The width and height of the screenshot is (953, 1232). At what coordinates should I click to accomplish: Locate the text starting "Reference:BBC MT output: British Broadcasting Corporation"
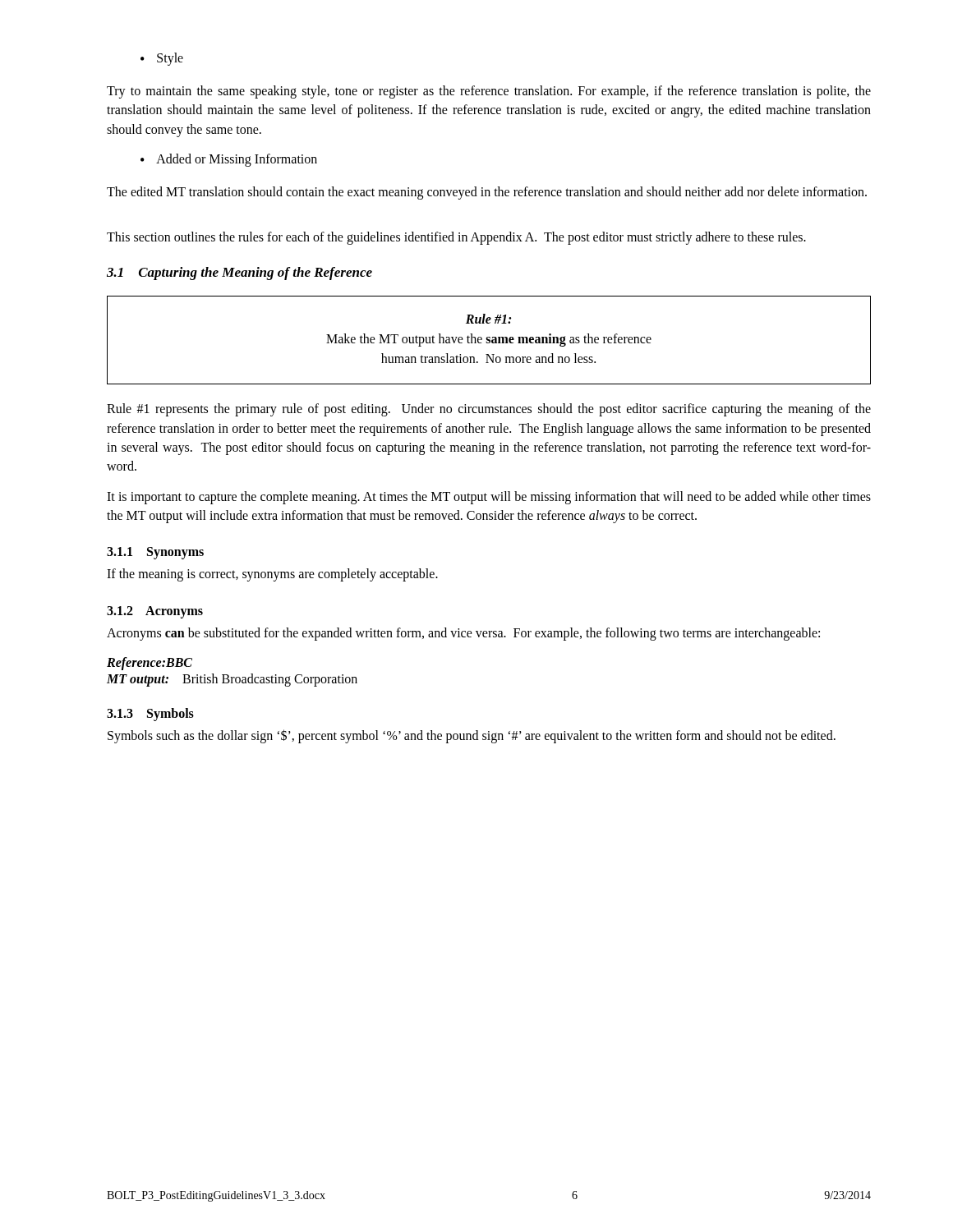point(150,664)
